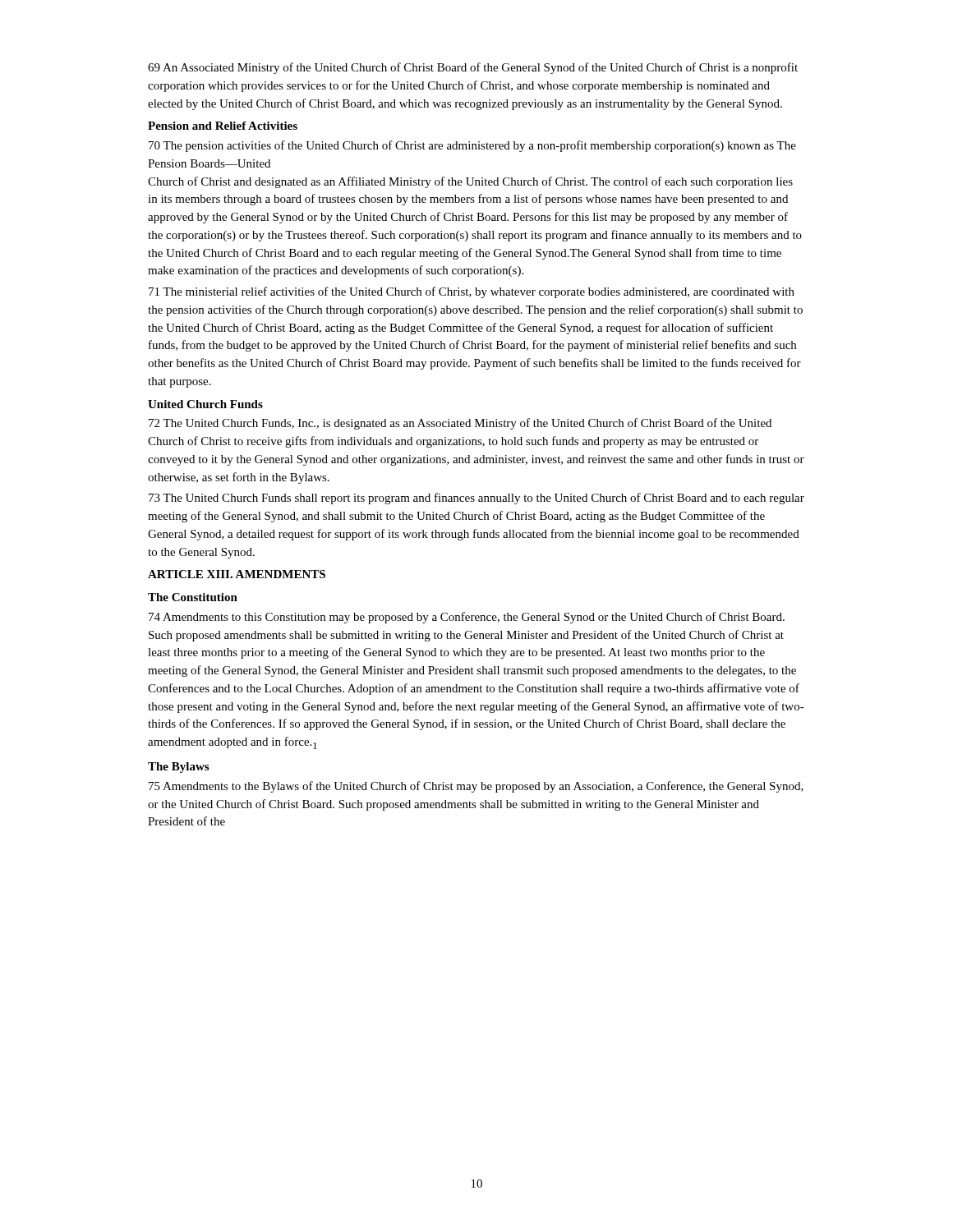Point to the passage starting "ARTICLE XIII. AMENDMENTS"
Screen dimensions: 1232x953
click(237, 574)
